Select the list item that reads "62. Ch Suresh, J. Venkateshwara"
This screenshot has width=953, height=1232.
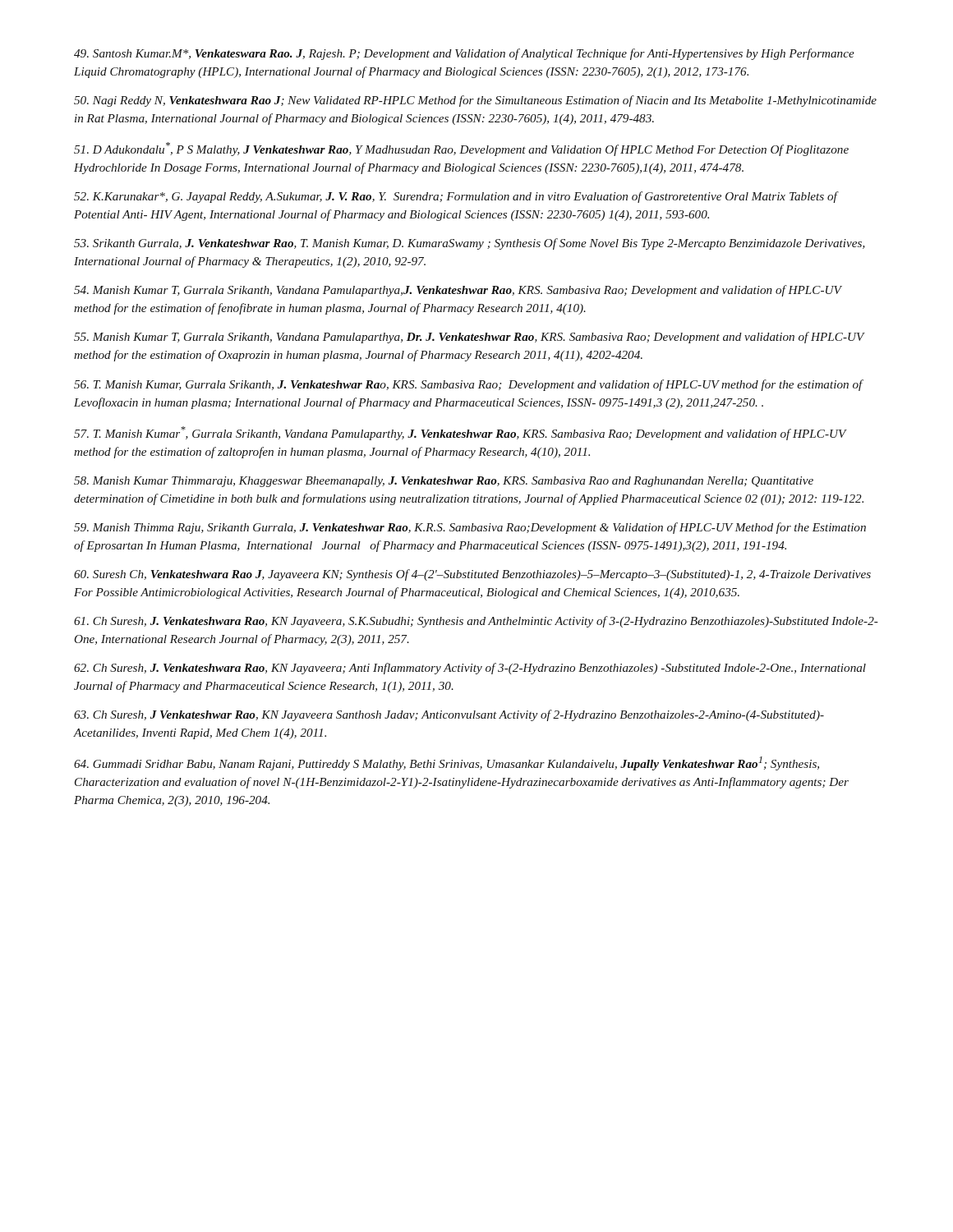(x=470, y=676)
